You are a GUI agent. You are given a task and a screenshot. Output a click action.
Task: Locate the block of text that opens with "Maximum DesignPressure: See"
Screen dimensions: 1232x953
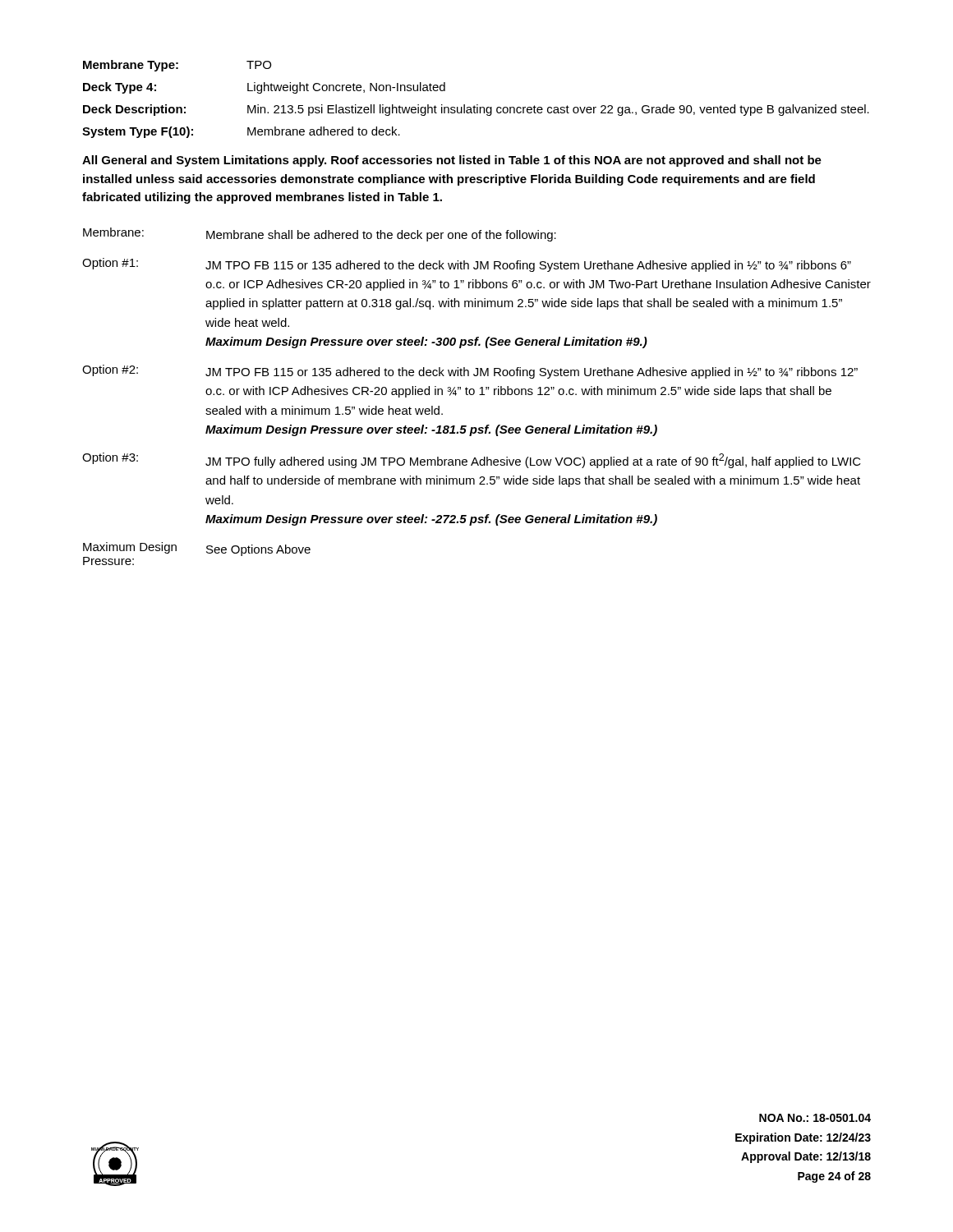tap(109, 551)
